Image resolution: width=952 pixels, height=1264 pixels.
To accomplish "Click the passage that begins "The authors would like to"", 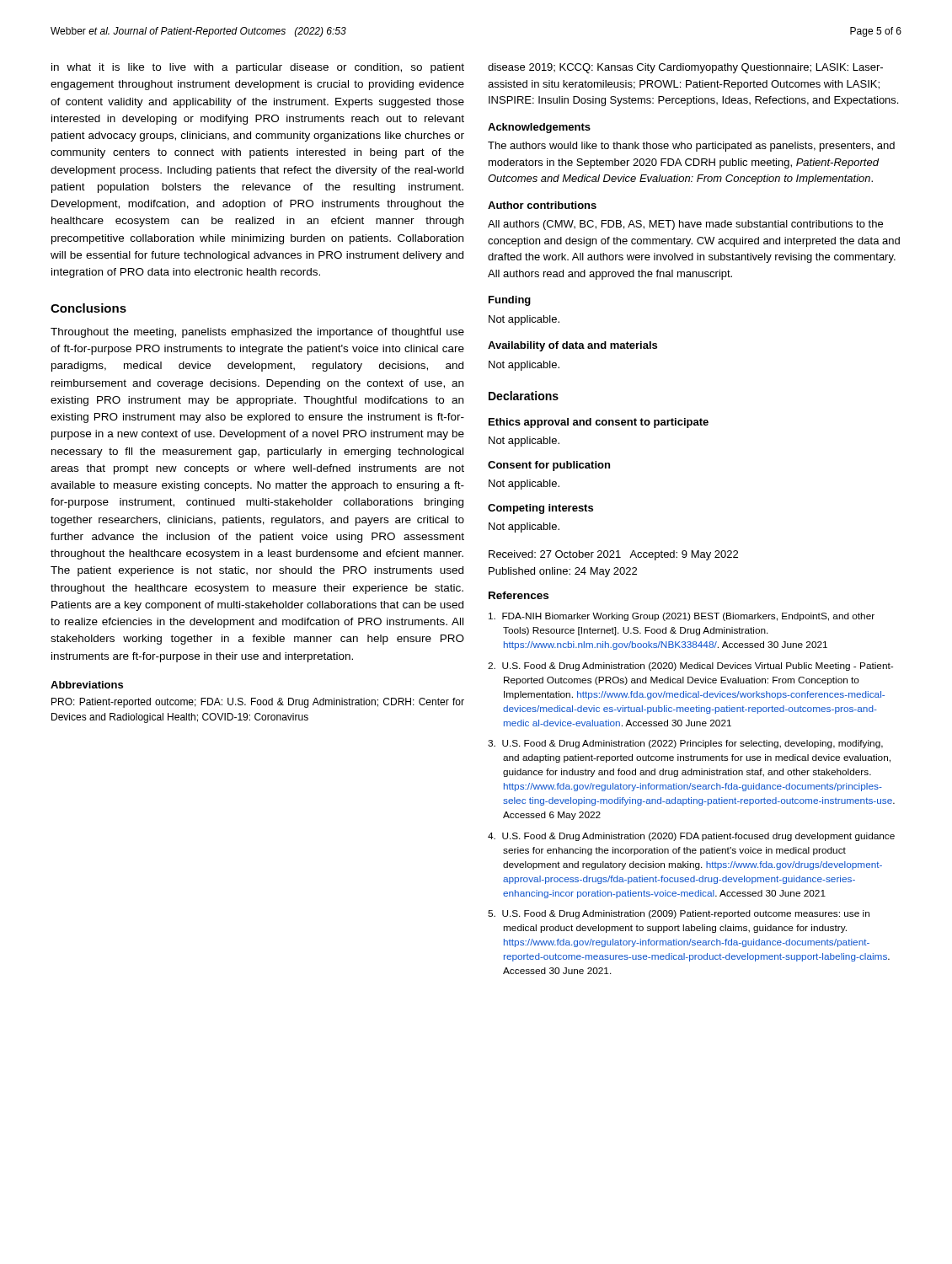I will (695, 162).
